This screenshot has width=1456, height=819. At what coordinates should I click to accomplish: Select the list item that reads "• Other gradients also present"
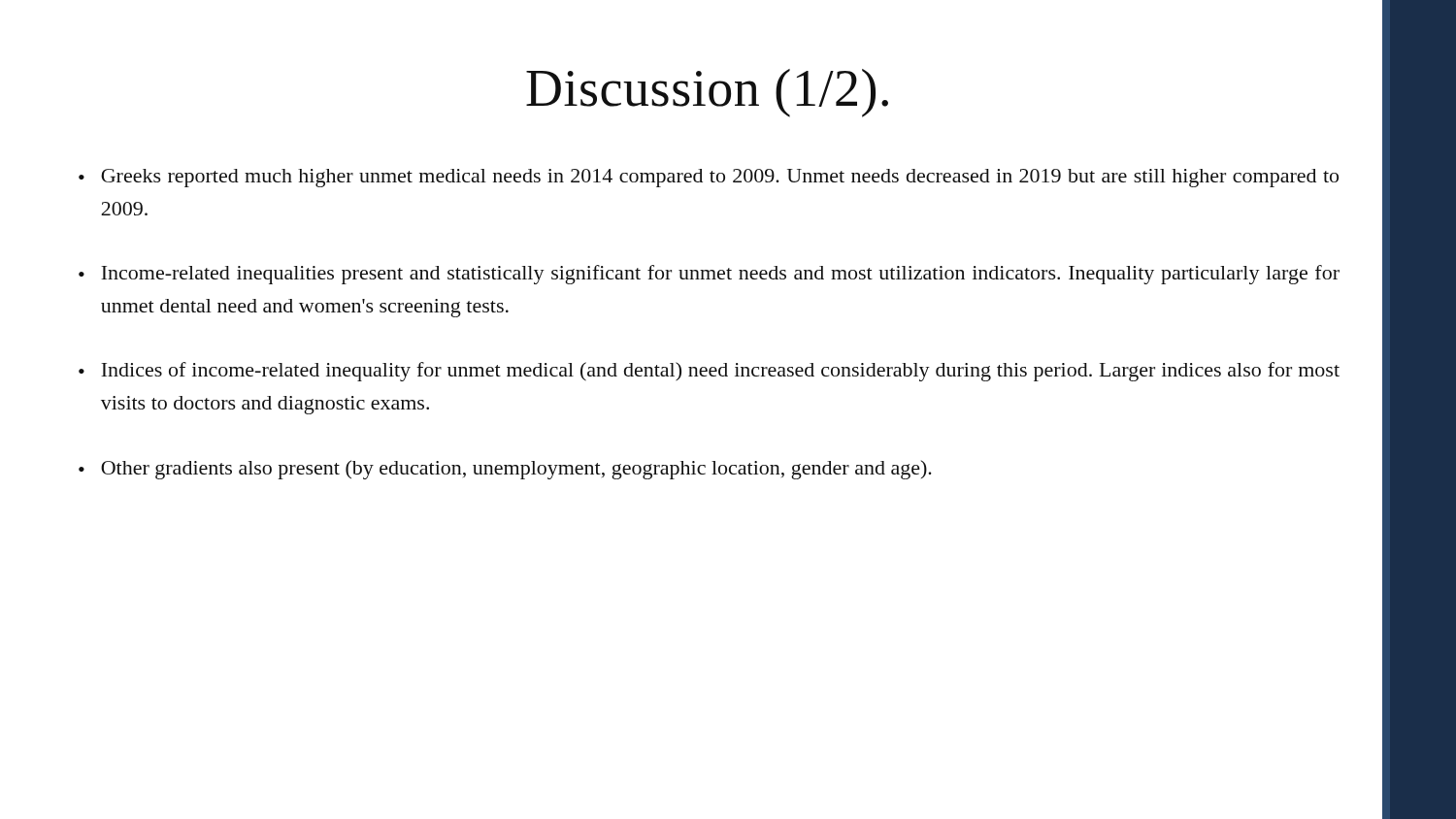709,468
